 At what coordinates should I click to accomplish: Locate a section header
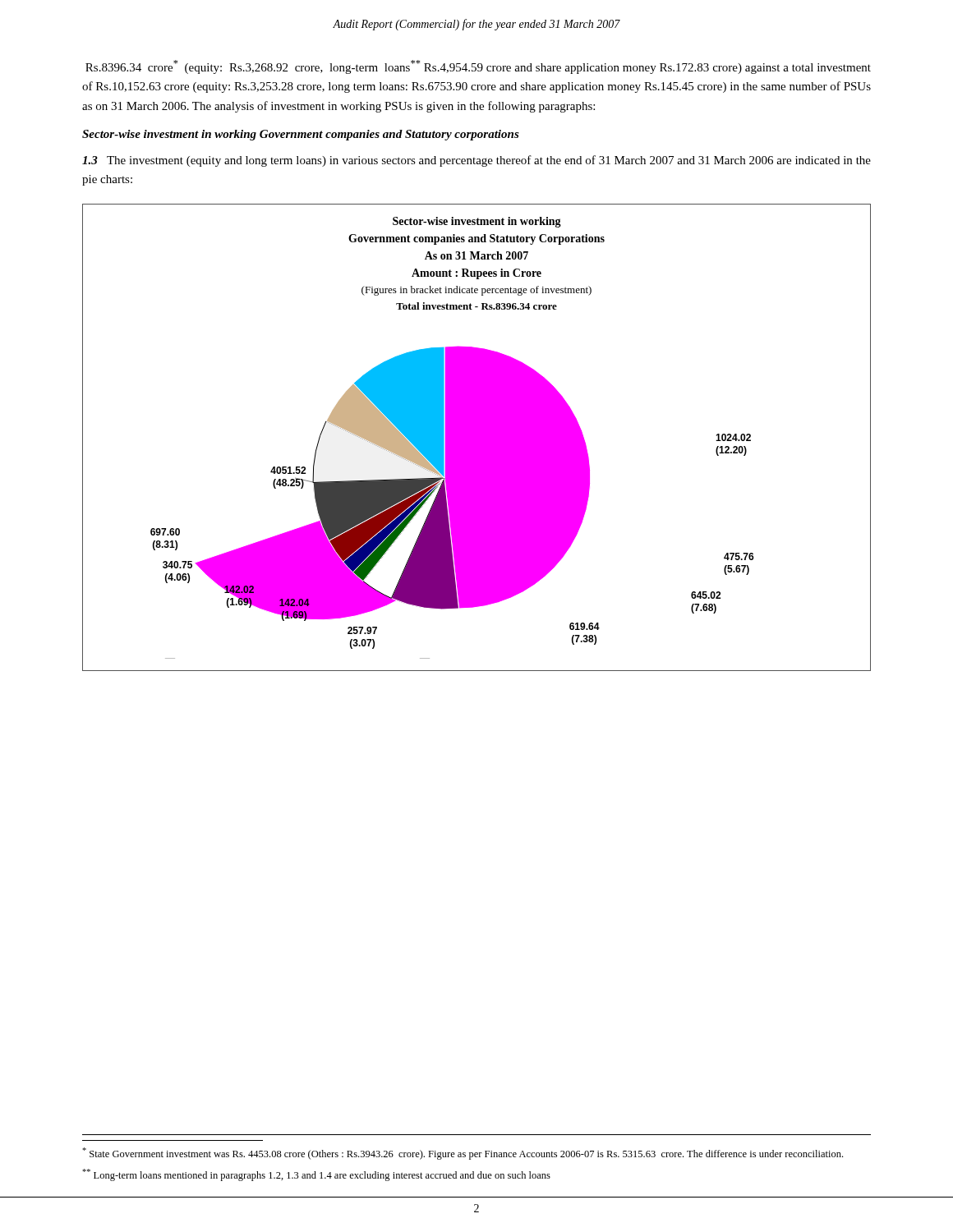[301, 134]
